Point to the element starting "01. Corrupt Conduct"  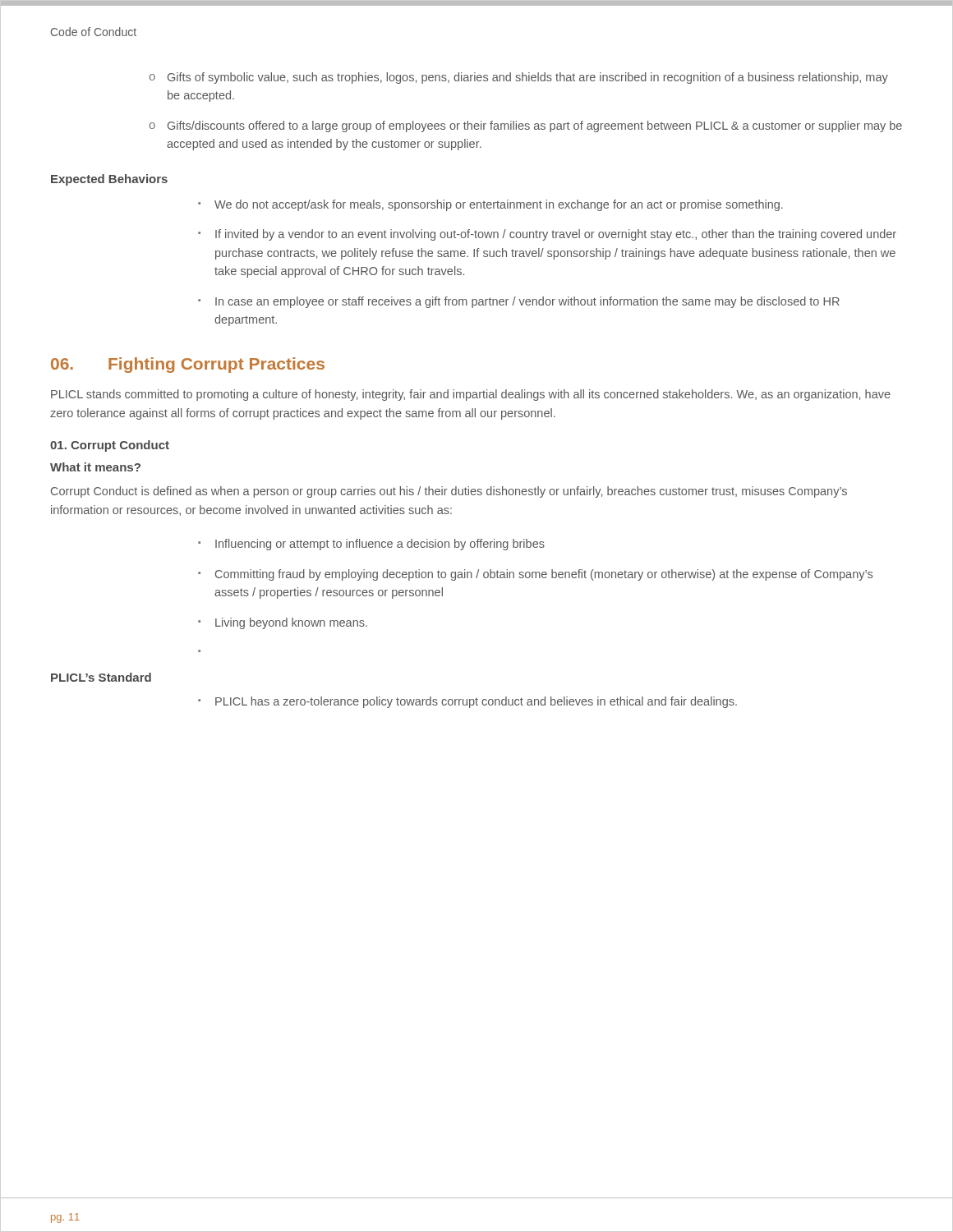coord(110,445)
